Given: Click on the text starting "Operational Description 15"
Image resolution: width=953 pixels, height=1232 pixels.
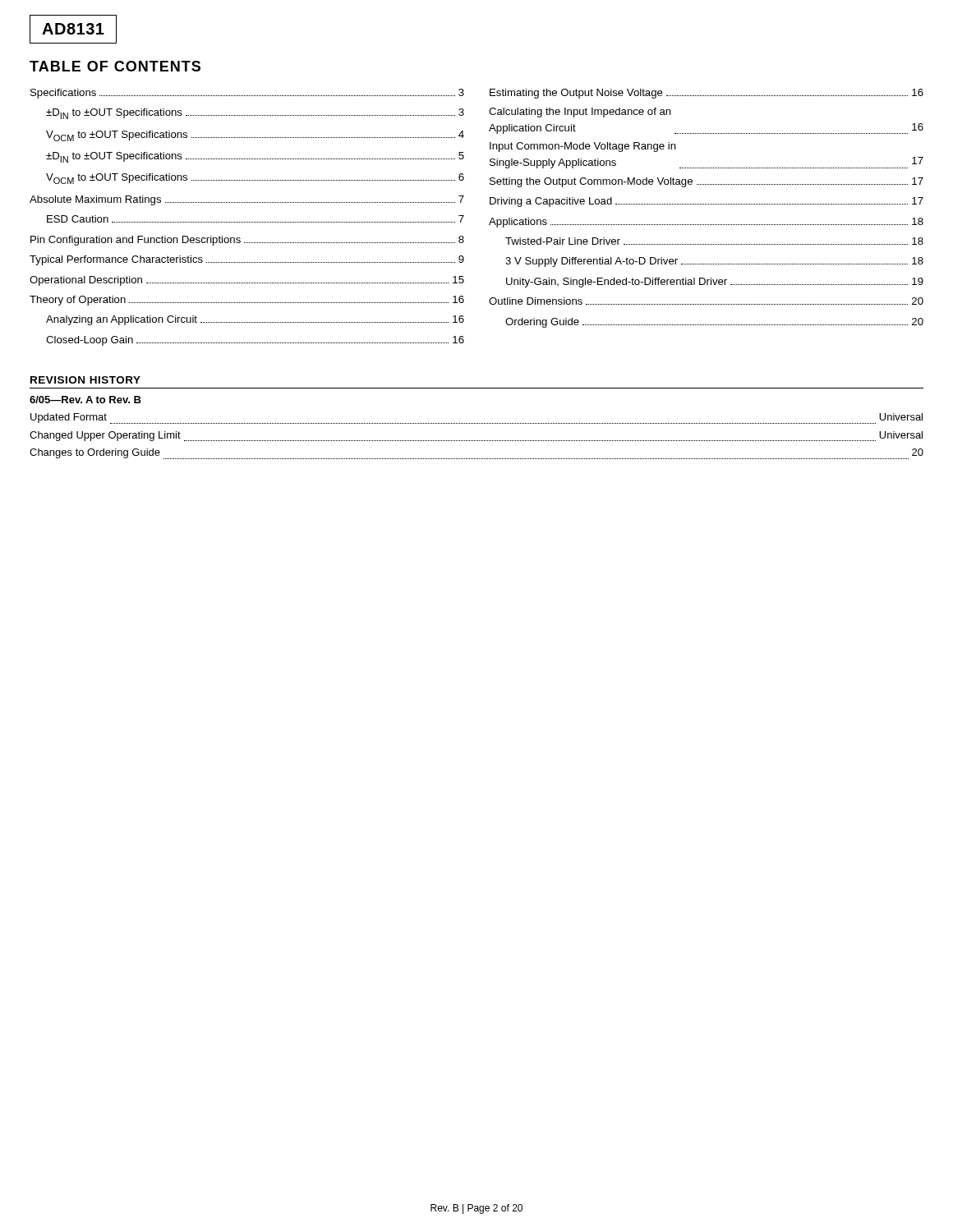Looking at the screenshot, I should pyautogui.click(x=247, y=280).
